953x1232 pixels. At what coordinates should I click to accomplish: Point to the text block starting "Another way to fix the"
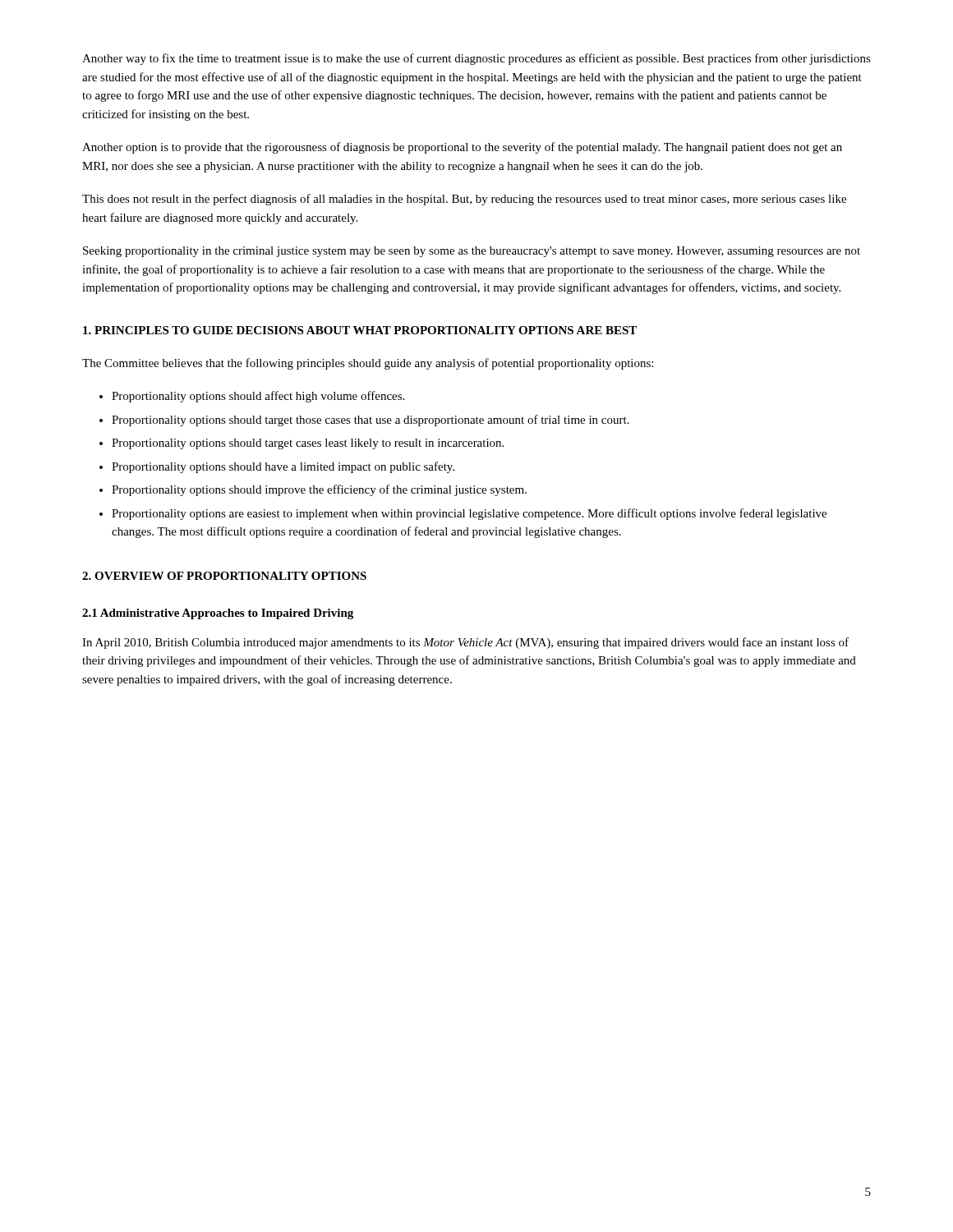[x=476, y=86]
